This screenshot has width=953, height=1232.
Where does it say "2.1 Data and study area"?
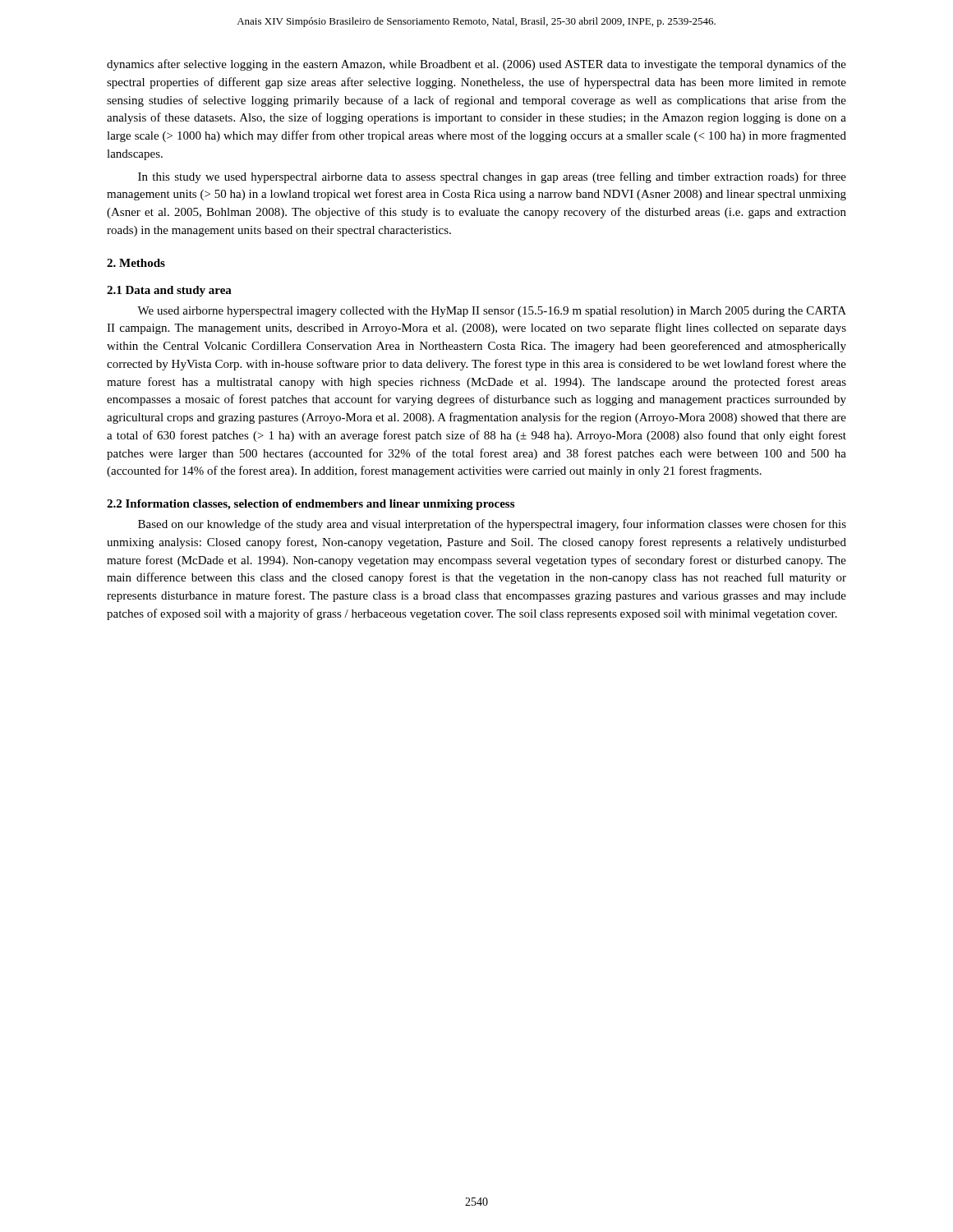click(x=169, y=290)
